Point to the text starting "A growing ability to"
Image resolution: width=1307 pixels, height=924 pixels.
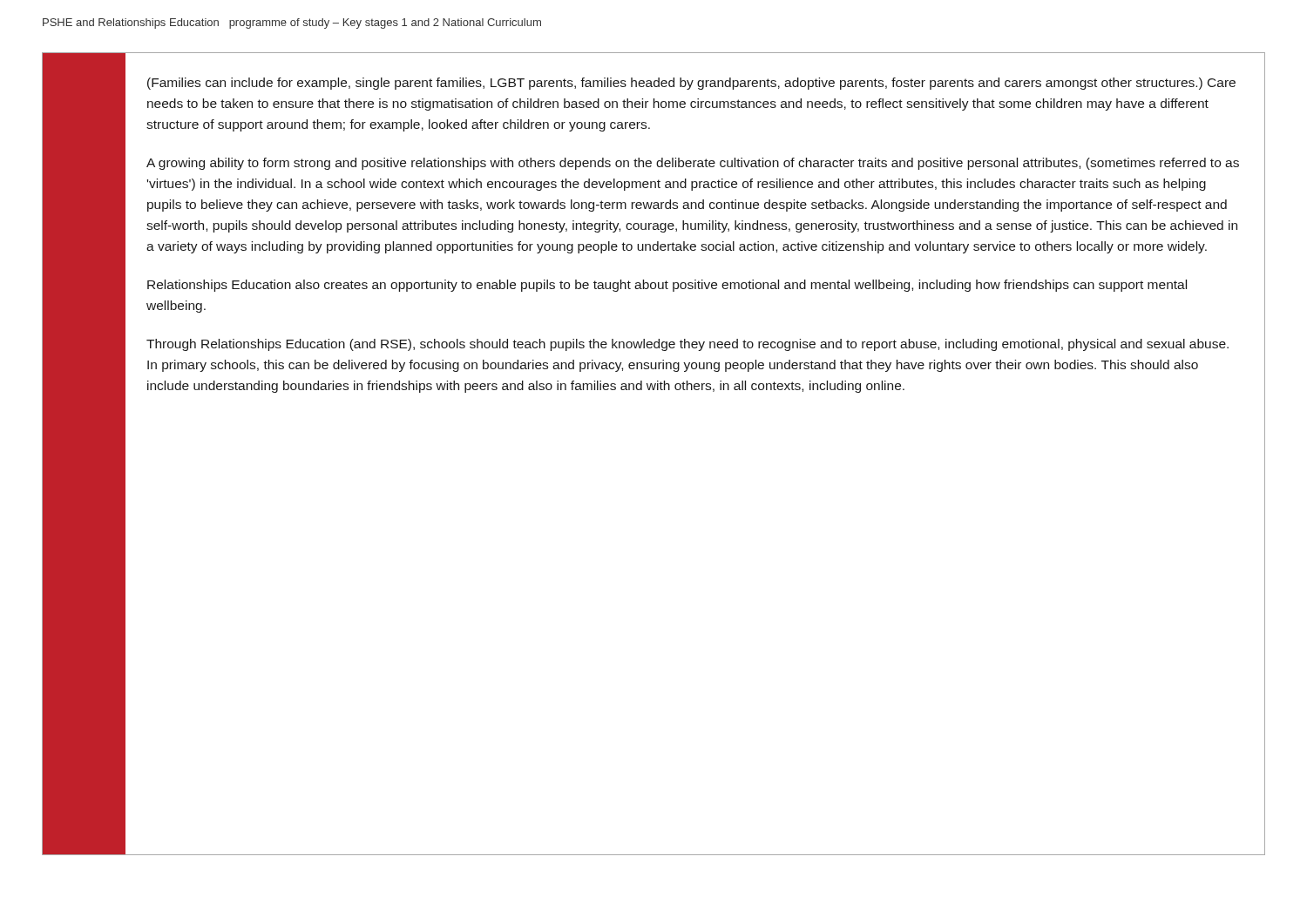[x=693, y=204]
